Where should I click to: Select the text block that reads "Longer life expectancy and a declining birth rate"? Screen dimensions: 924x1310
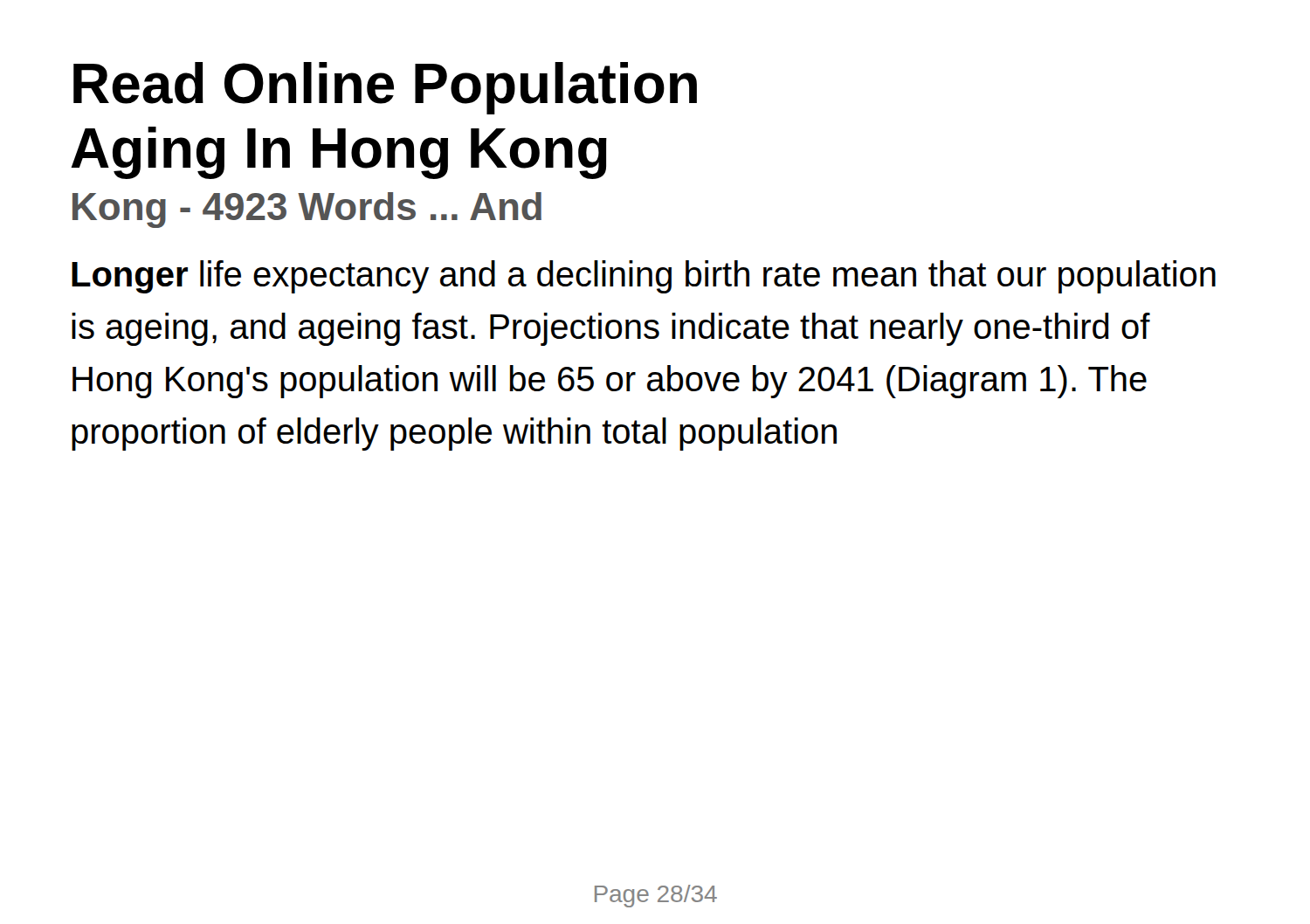644,353
